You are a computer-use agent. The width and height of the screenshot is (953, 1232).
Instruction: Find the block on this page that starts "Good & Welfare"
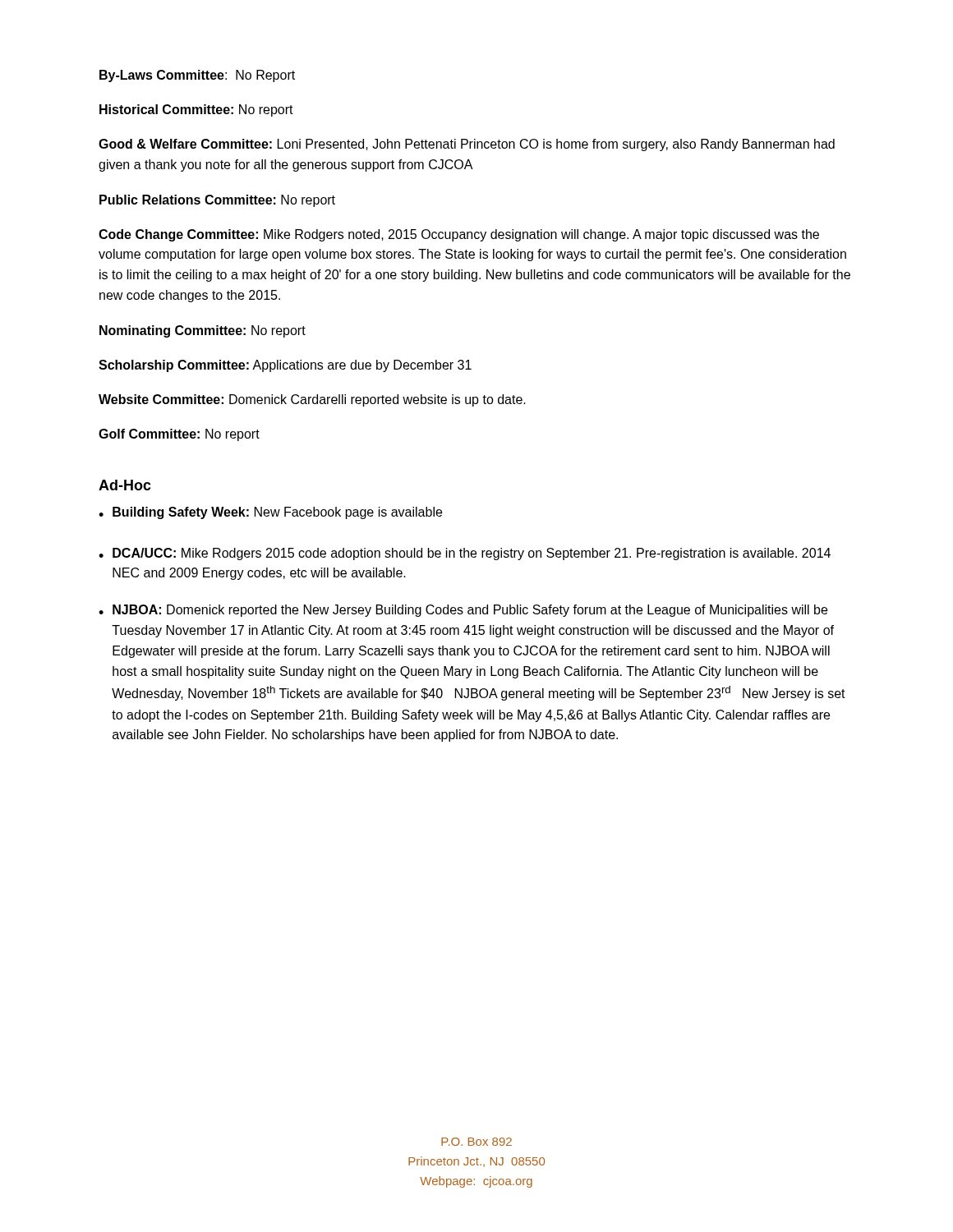click(x=467, y=154)
